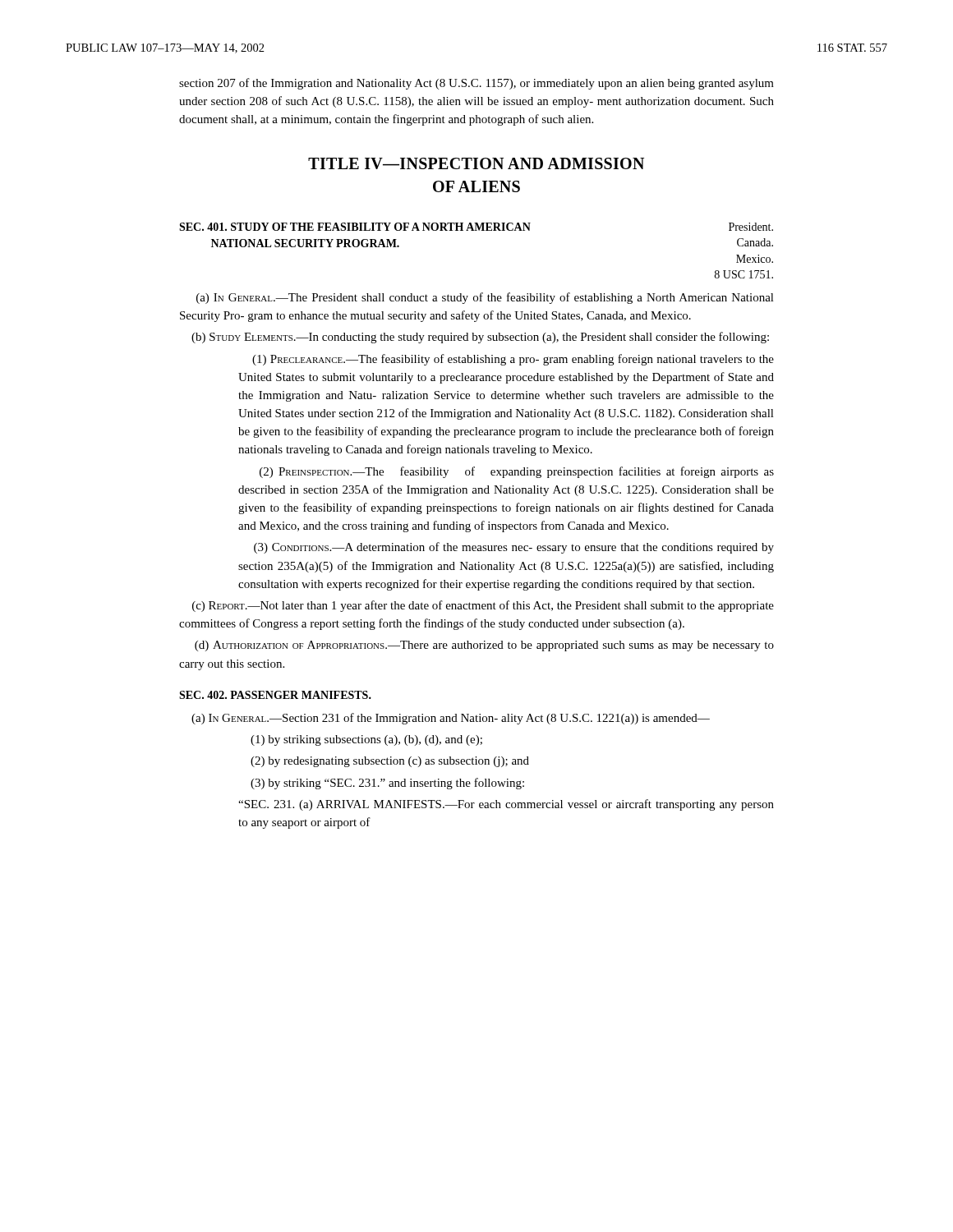The width and height of the screenshot is (953, 1232).
Task: Locate the region starting "TITLE IV—INSPECTION AND ADMISSIONOF ALIENS"
Action: click(x=476, y=175)
